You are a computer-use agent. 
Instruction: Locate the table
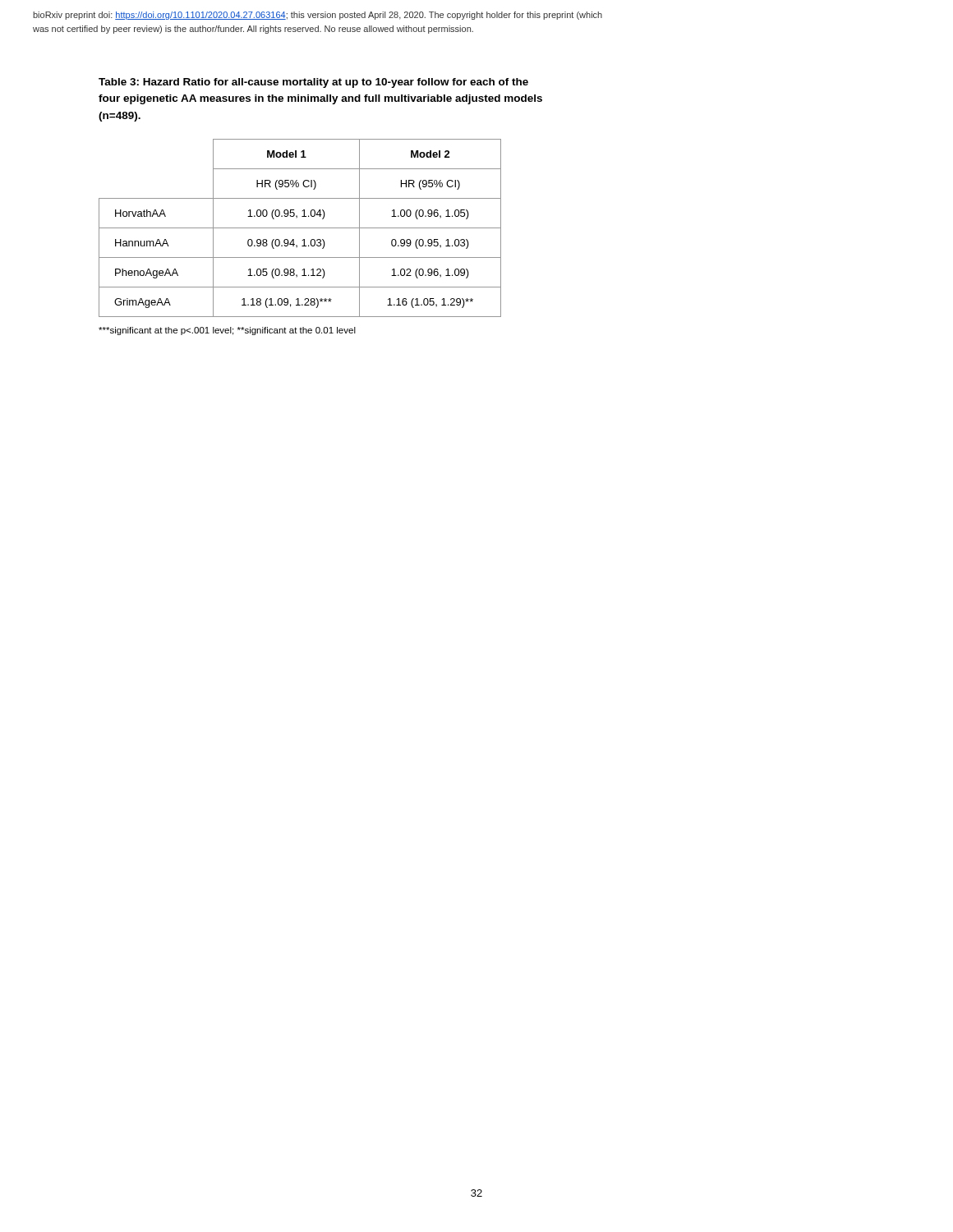(476, 228)
